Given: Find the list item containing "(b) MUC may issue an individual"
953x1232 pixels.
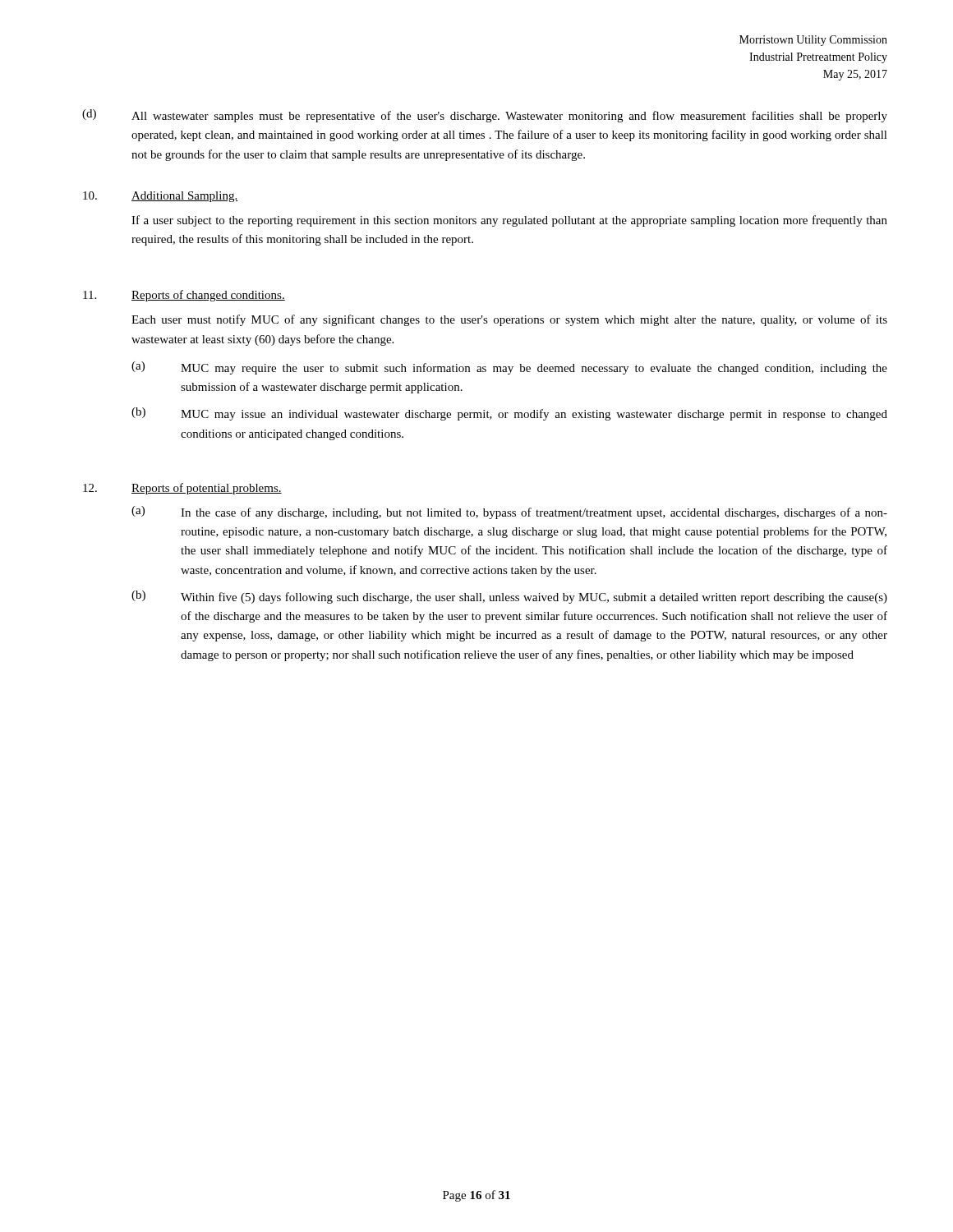Looking at the screenshot, I should 509,424.
